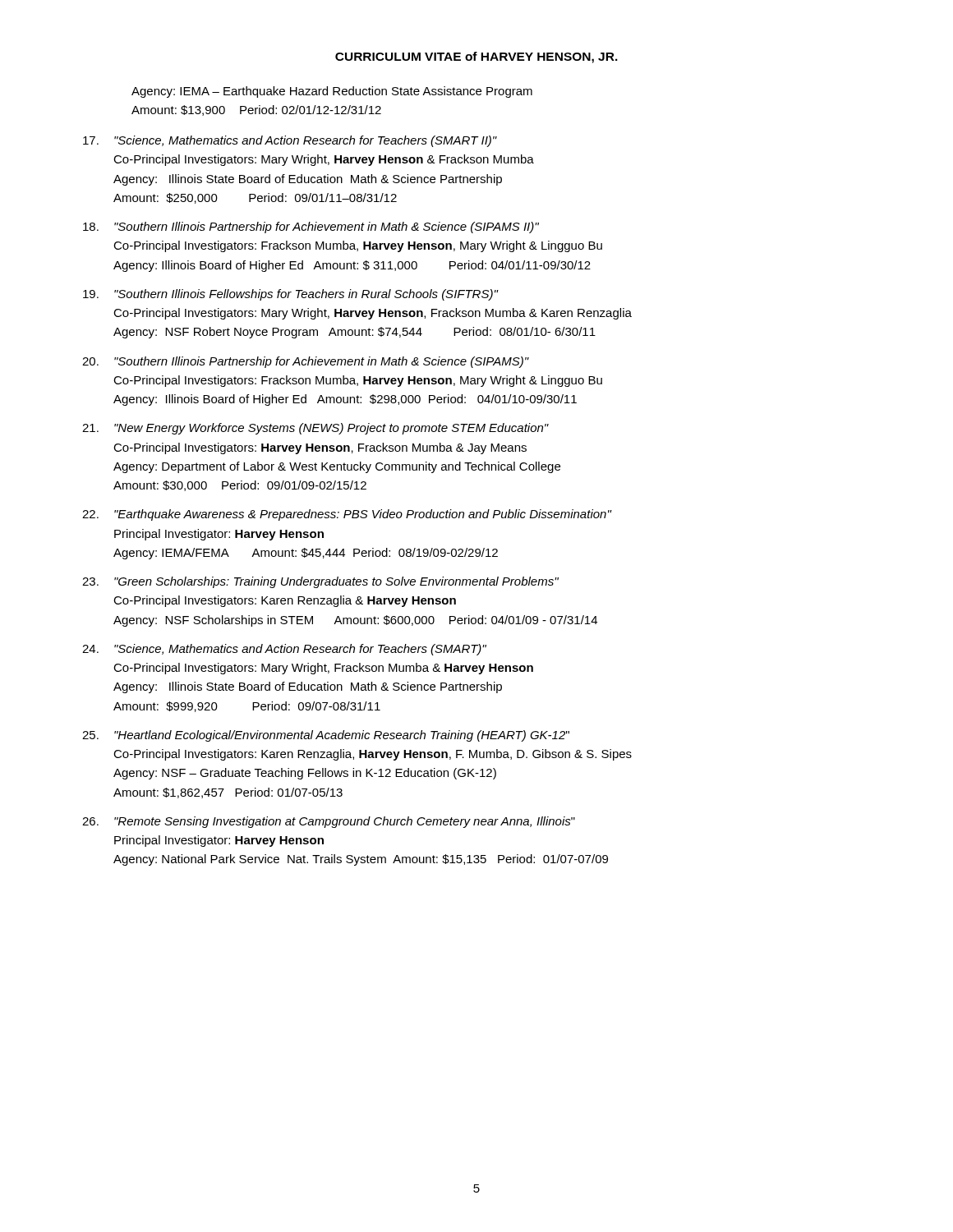
Task: Where is the passage that starts "18. "Southern Illinois Partnership for Achievement in Math"?
Action: 476,245
